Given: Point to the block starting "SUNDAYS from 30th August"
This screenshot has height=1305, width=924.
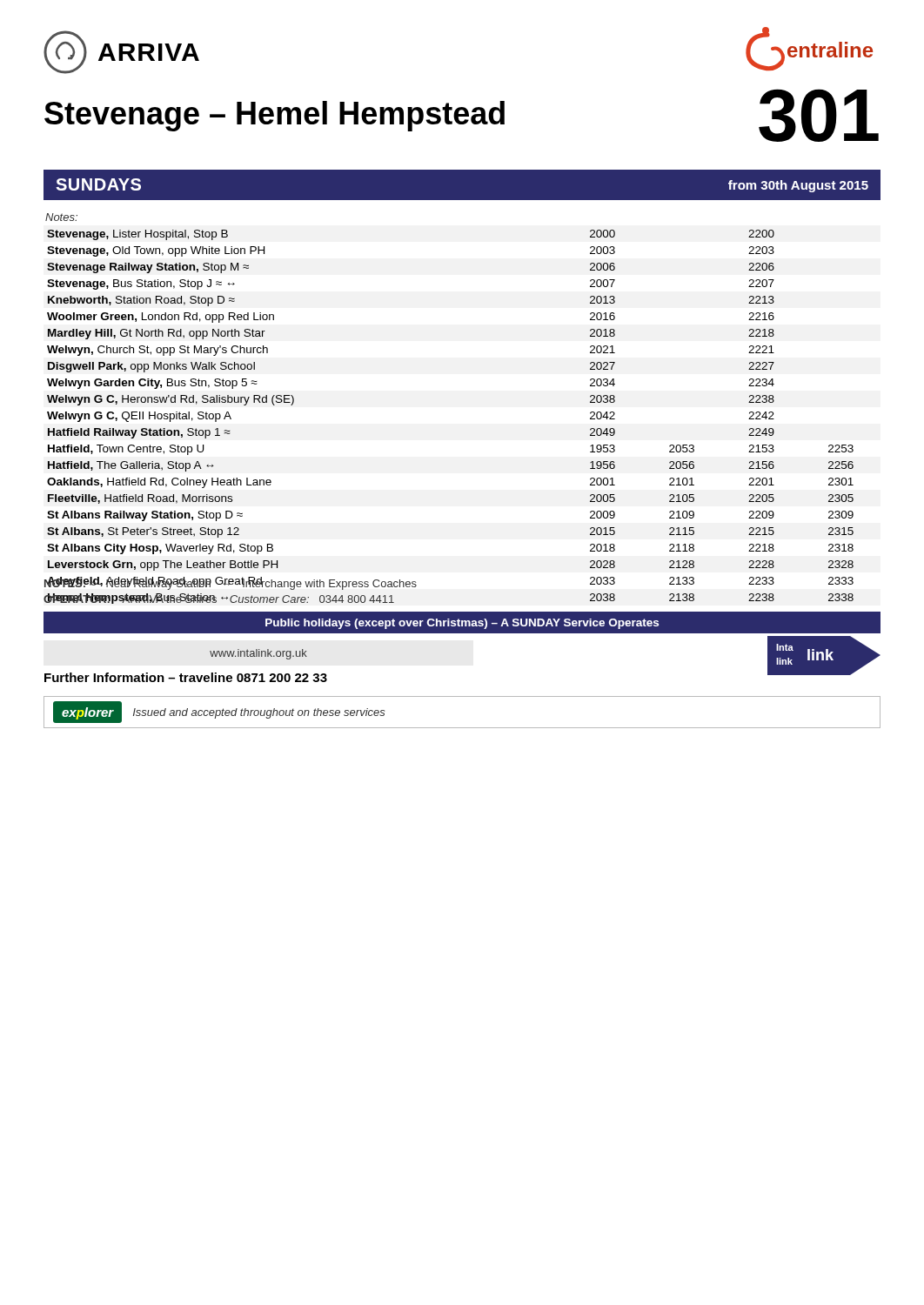Looking at the screenshot, I should (x=103, y=185).
